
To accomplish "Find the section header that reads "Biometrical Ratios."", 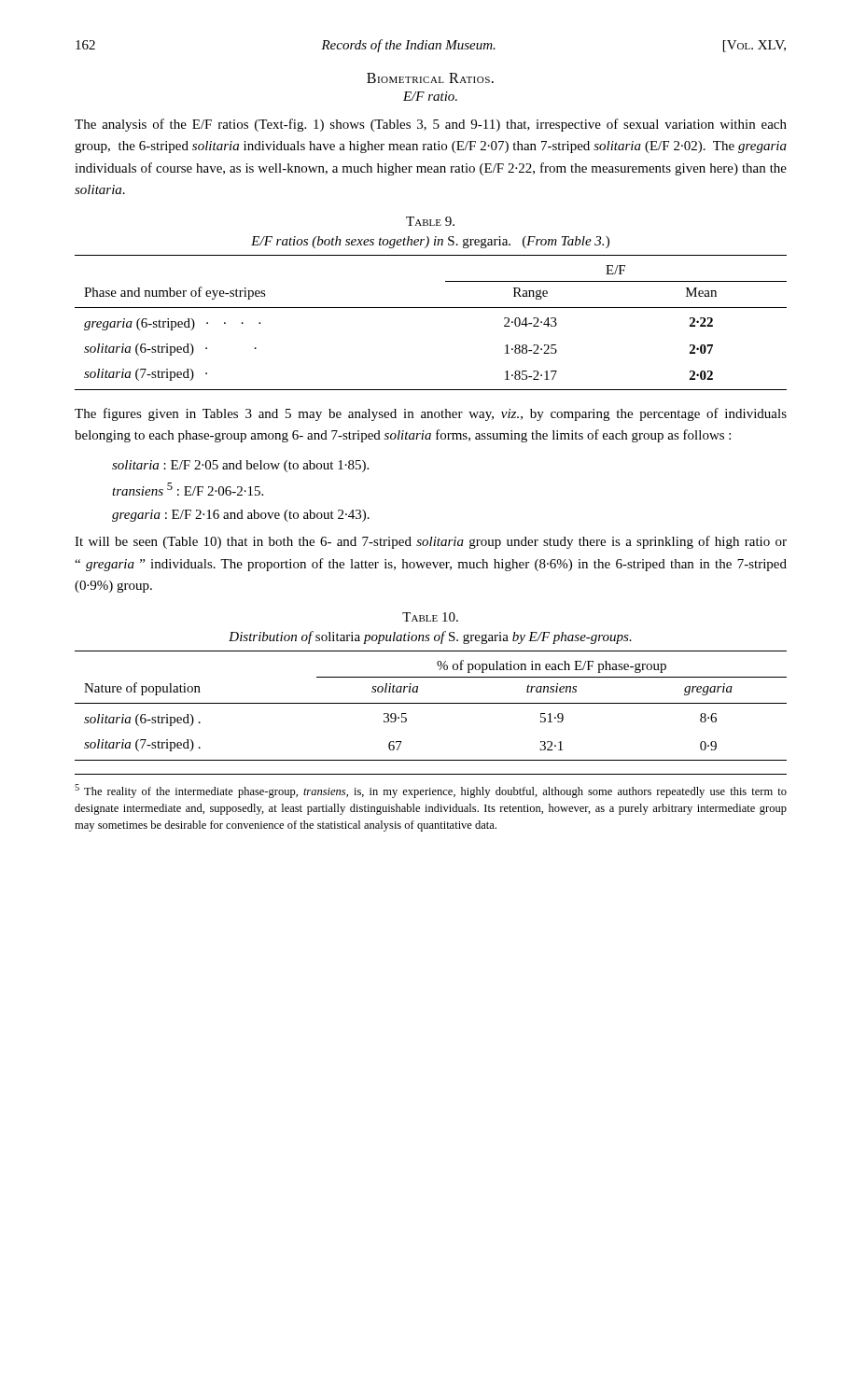I will coord(431,78).
